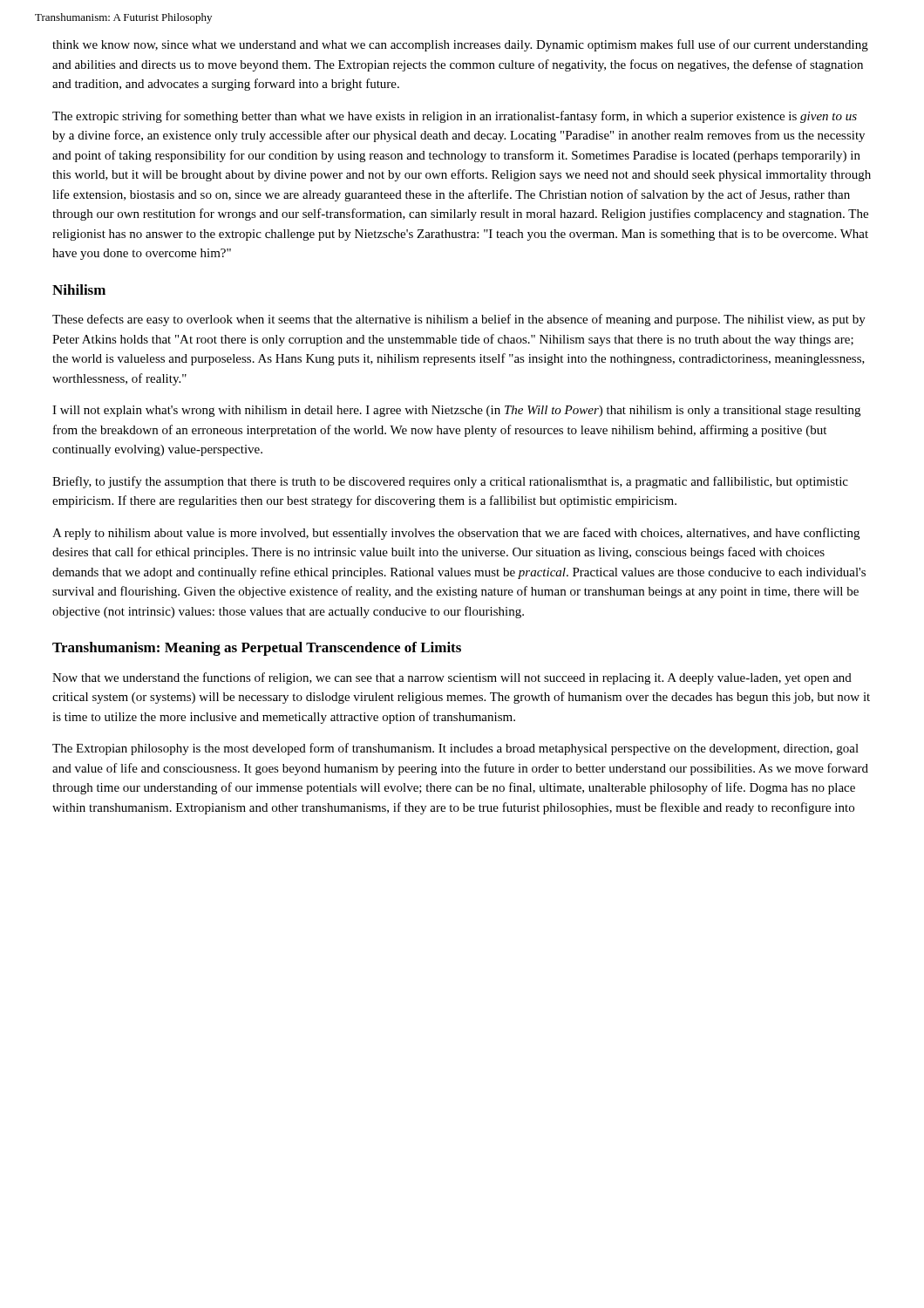
Task: Click on the section header that says "Transhumanism: Meaning as Perpetual Transcendence of Limits"
Action: 462,648
